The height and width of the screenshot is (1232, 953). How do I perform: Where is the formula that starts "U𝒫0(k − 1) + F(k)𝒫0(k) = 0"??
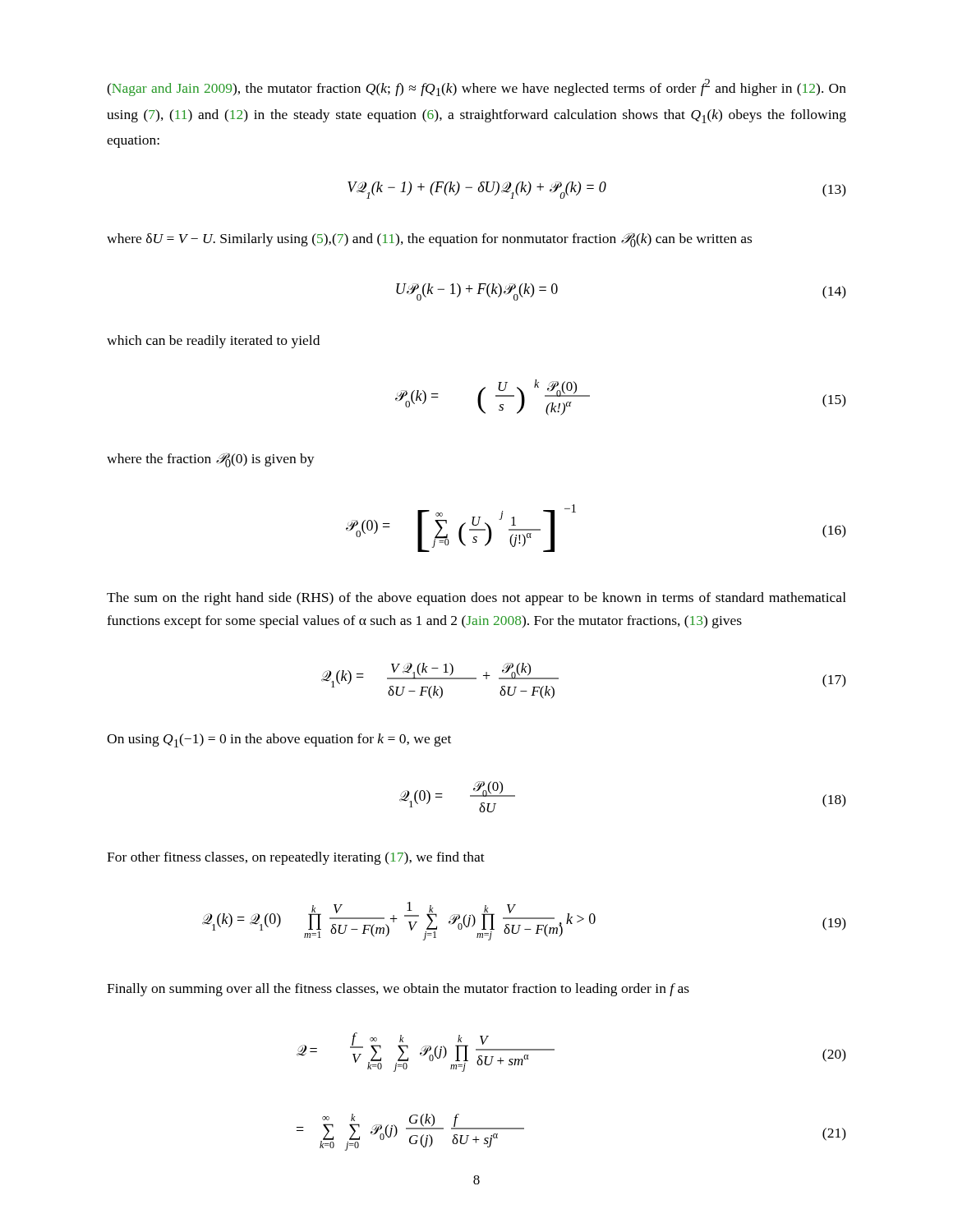pyautogui.click(x=483, y=290)
